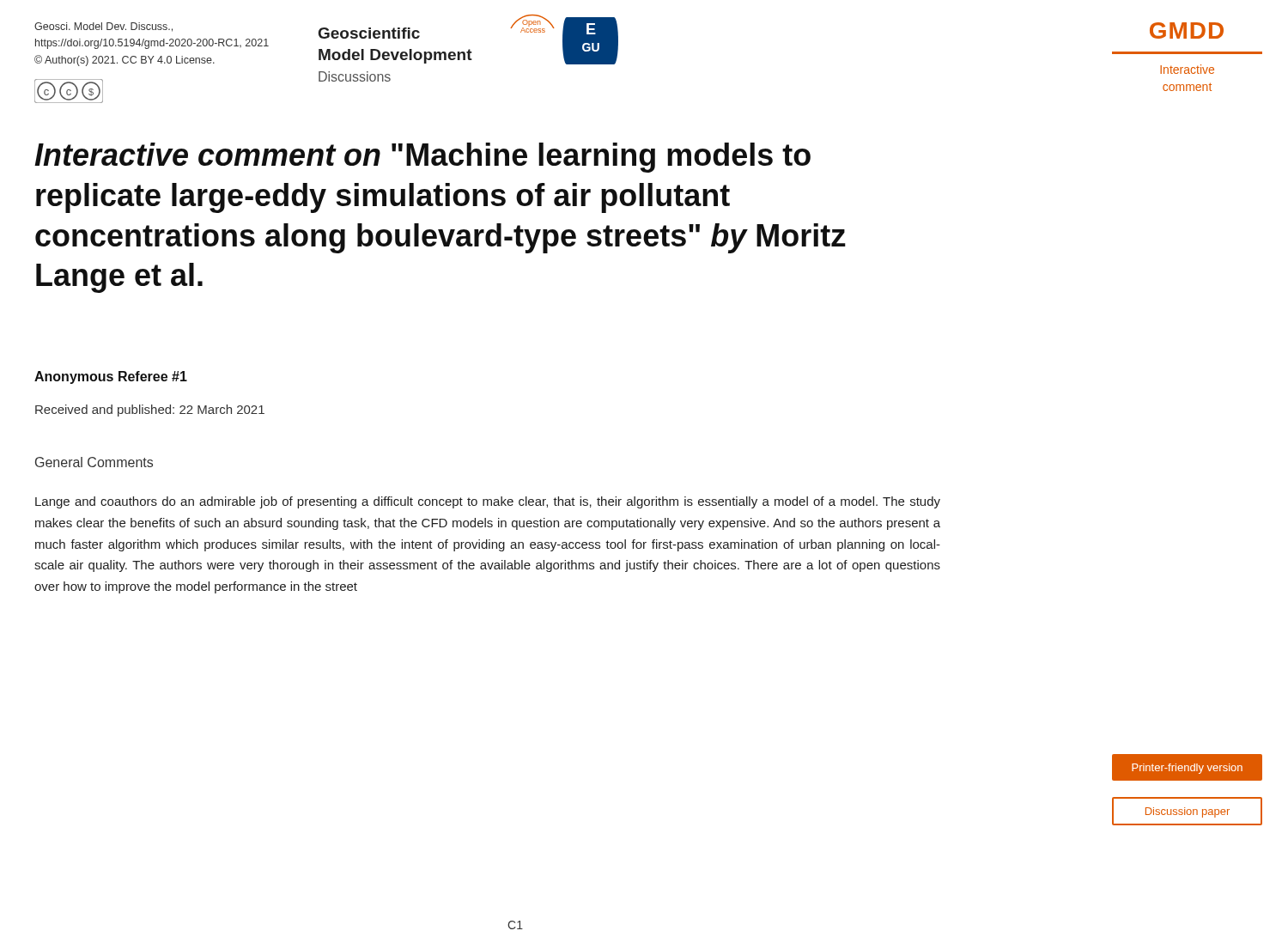Locate the region starting "General Comments"

coord(94,462)
